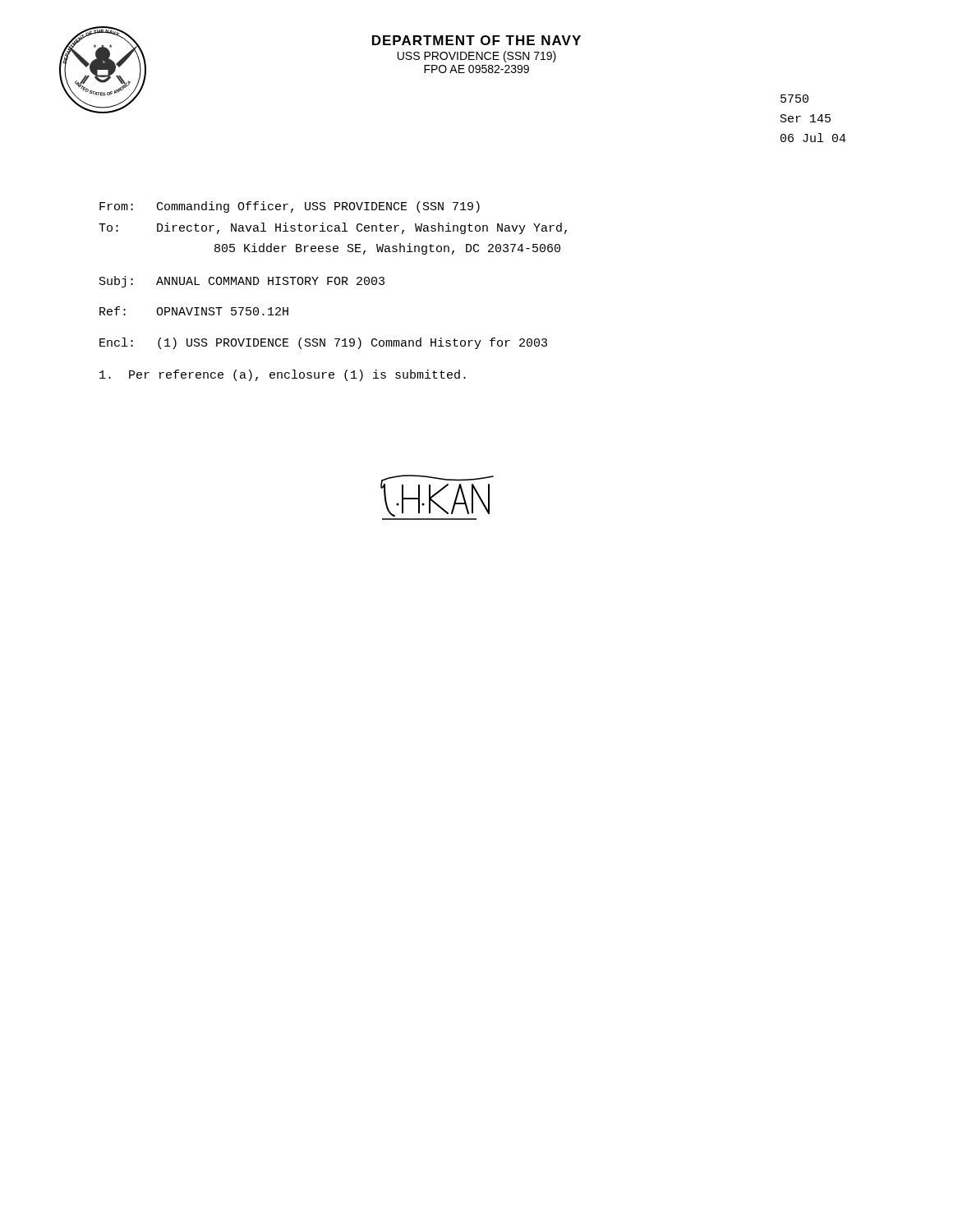Click on the text block containing "From:Commanding Officer, USS PROVIDENCE (SSN 719) To:Director,"

334,229
